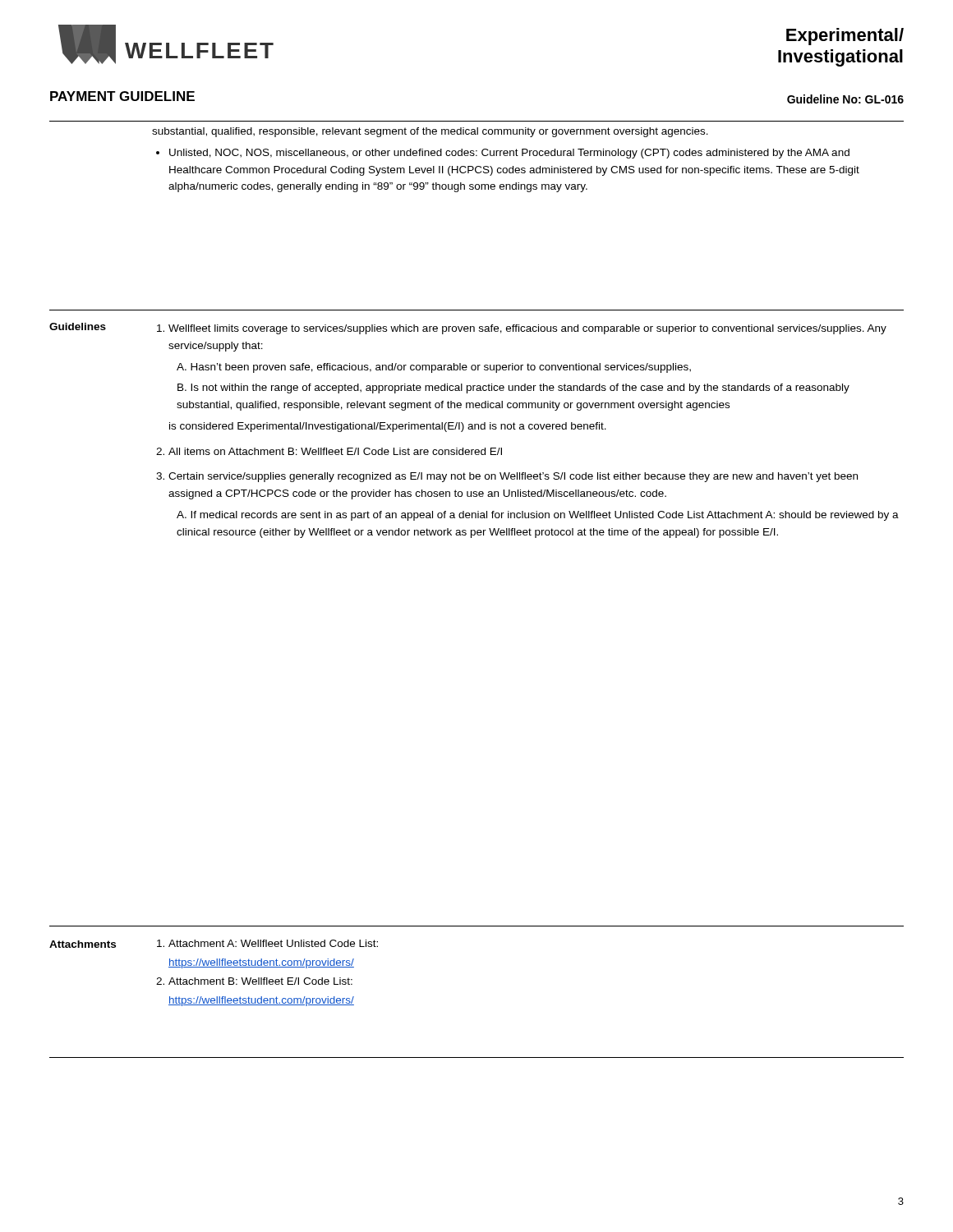This screenshot has height=1232, width=953.
Task: Click on the region starting "Attachment A: Wellfleet Unlisted"
Action: click(274, 953)
